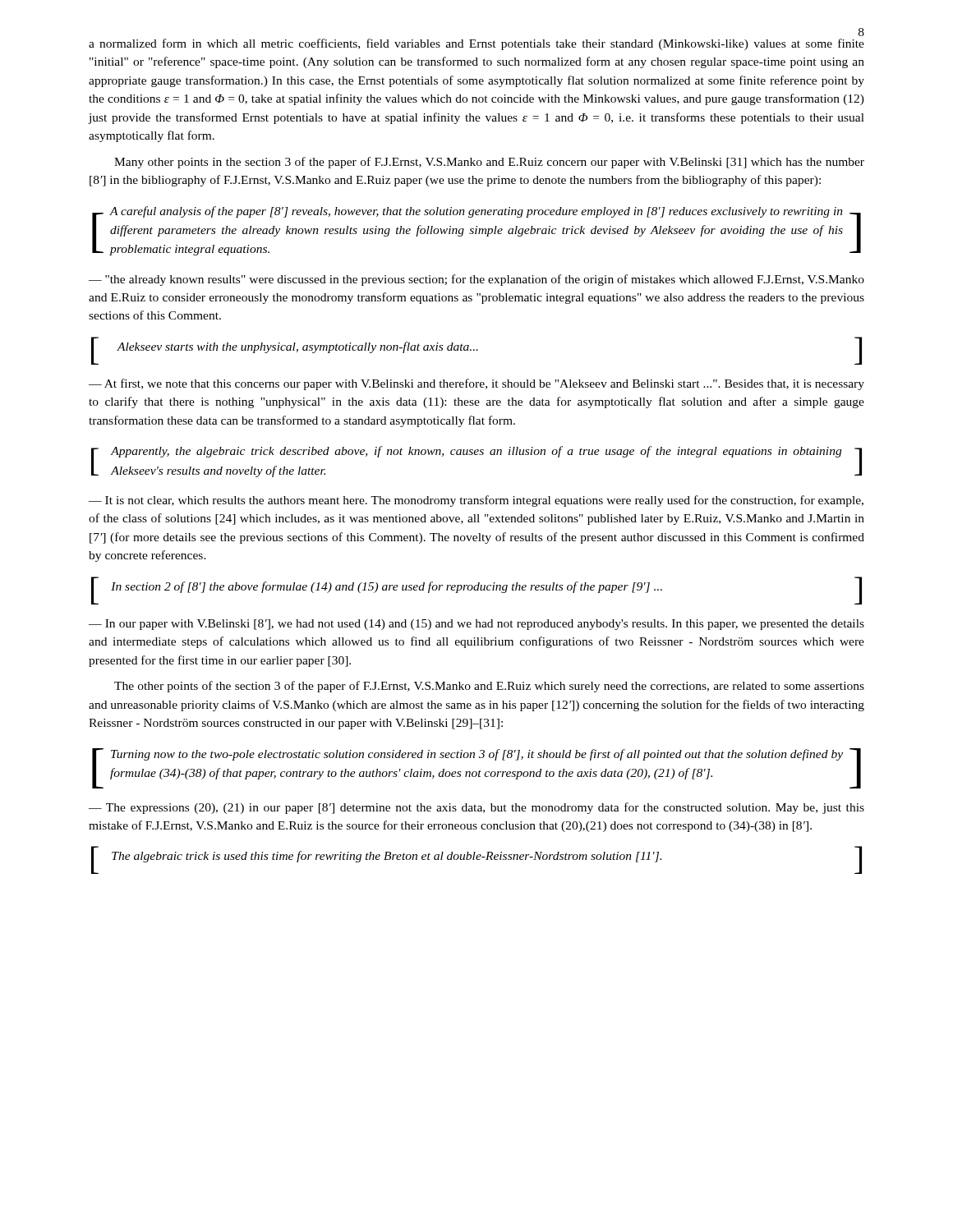Find the block on this page that starts "[ The algebraic"
The width and height of the screenshot is (953, 1232).
pos(476,860)
